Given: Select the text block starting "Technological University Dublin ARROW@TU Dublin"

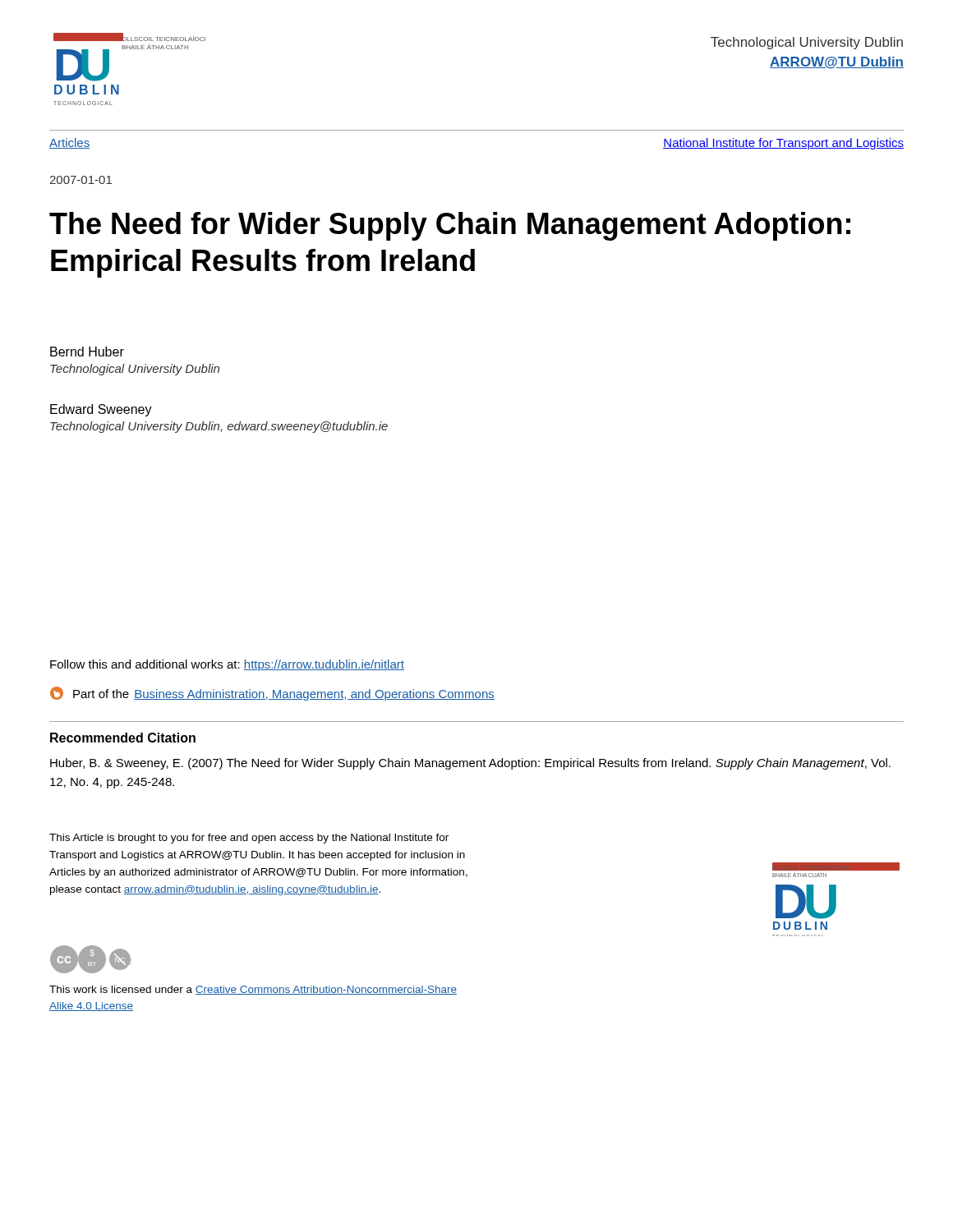Looking at the screenshot, I should click(807, 52).
